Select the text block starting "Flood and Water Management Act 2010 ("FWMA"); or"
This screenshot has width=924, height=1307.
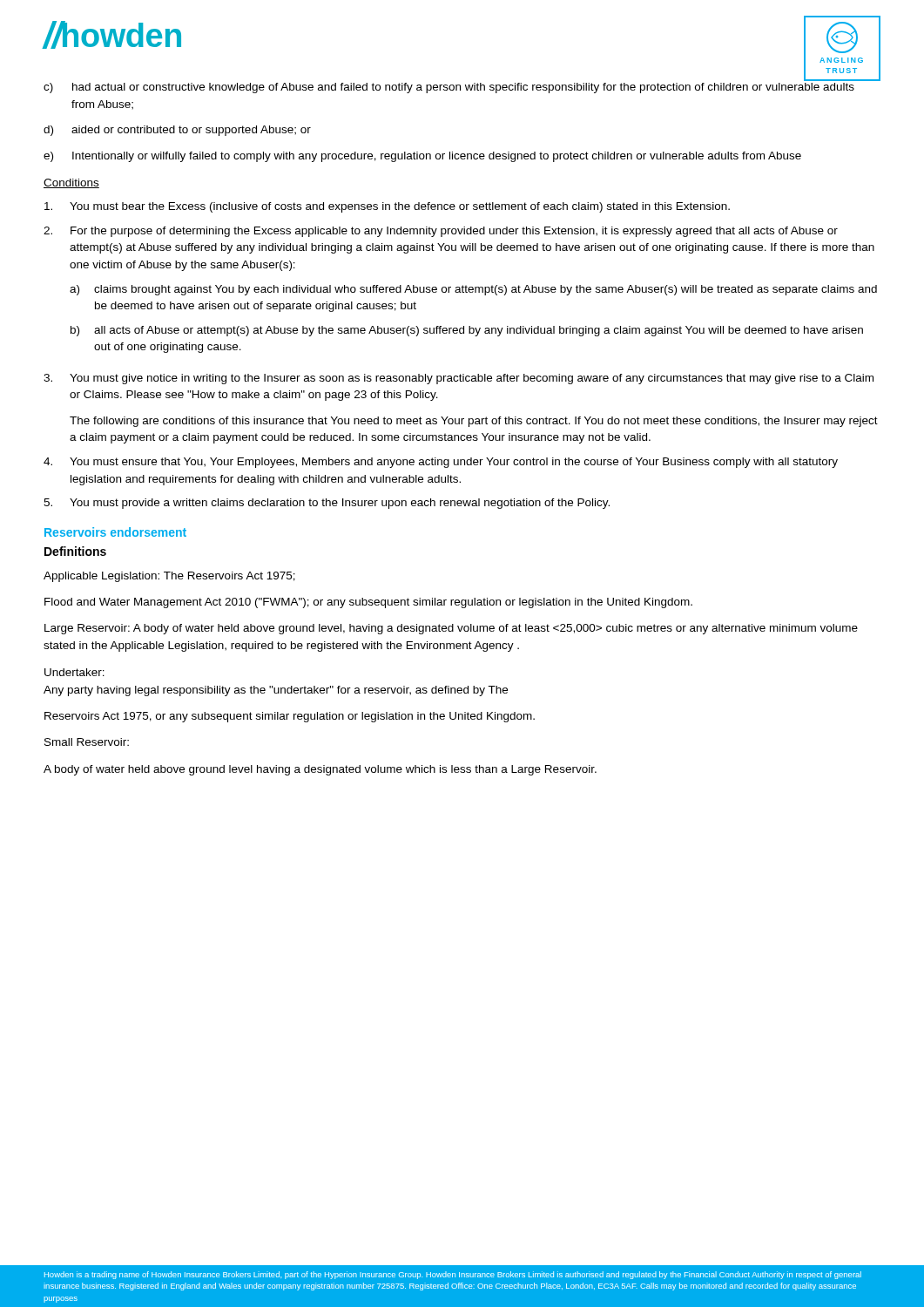point(368,602)
